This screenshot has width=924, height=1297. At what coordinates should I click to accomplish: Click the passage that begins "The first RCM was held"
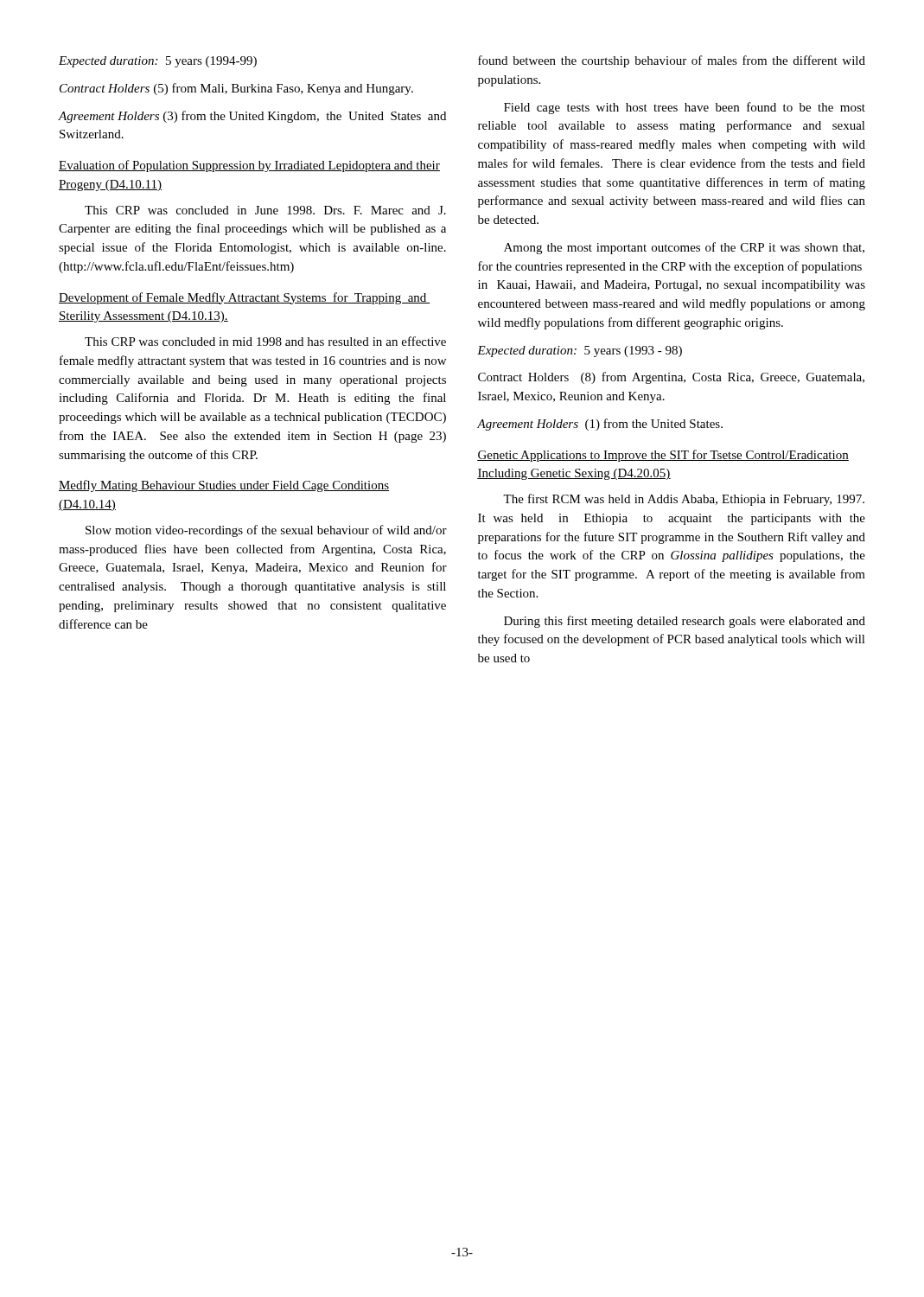pos(671,547)
